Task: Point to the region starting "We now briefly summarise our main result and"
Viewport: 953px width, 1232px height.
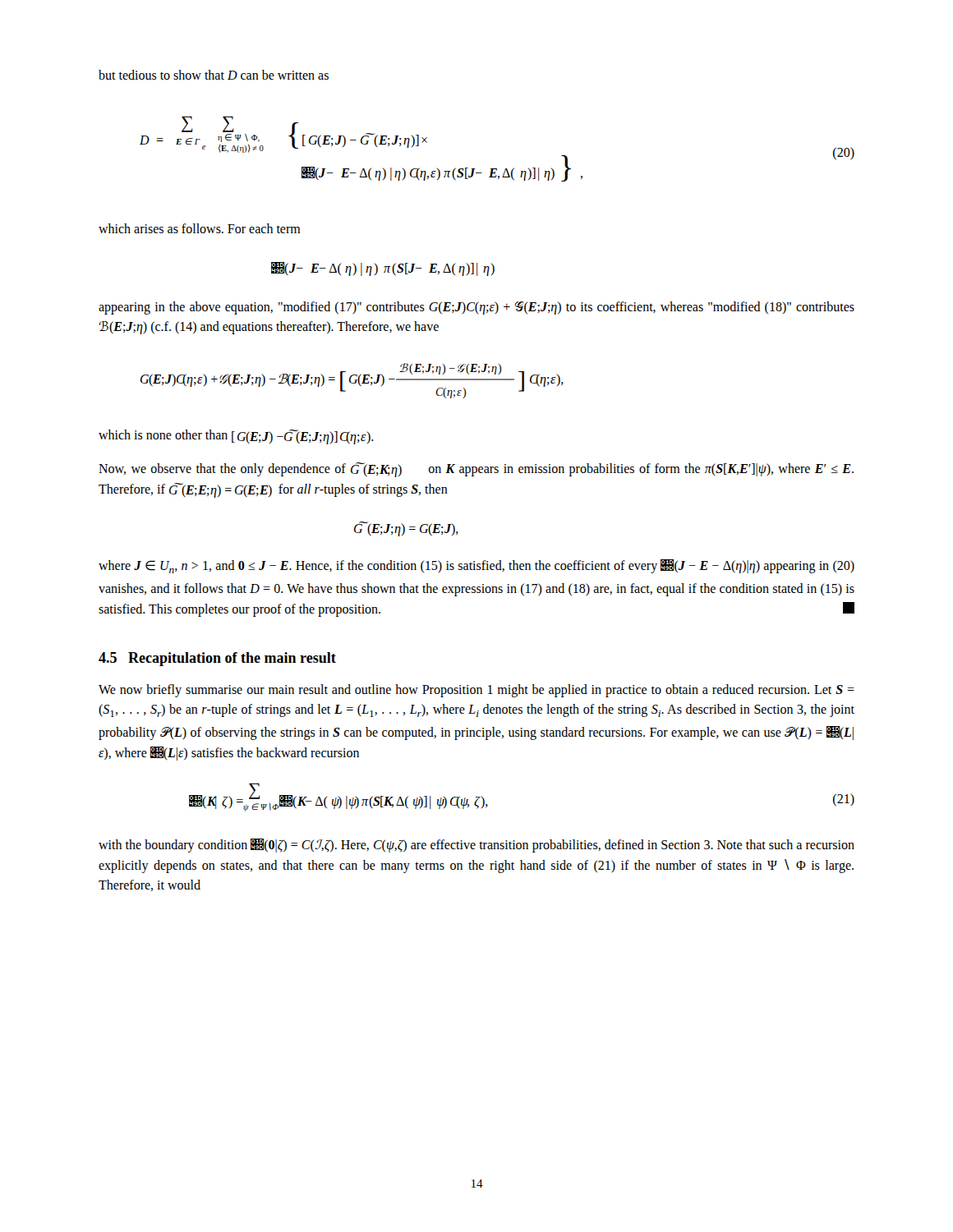Action: click(476, 721)
